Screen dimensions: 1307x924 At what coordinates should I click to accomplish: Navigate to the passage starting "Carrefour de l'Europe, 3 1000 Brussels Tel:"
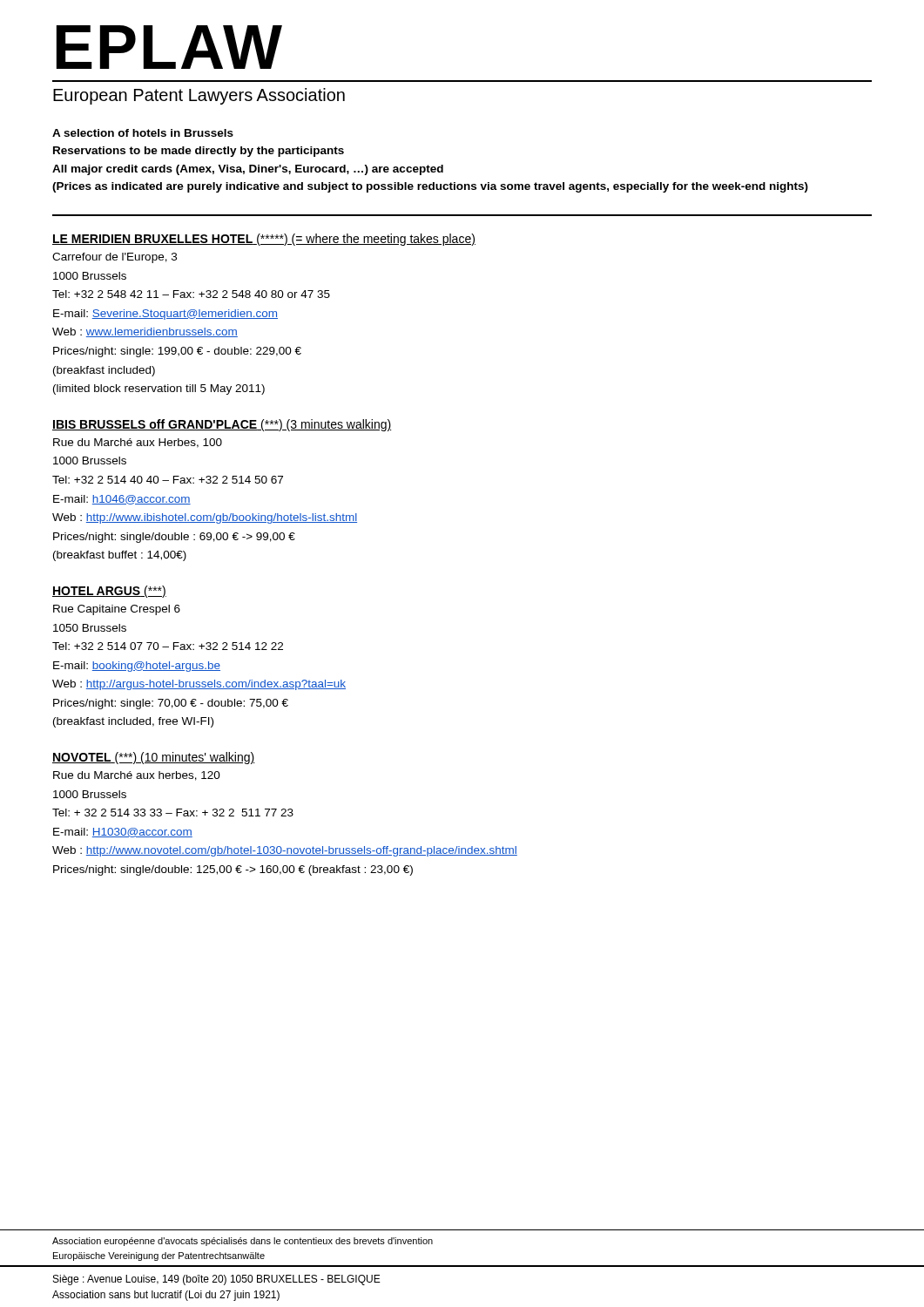coord(191,322)
